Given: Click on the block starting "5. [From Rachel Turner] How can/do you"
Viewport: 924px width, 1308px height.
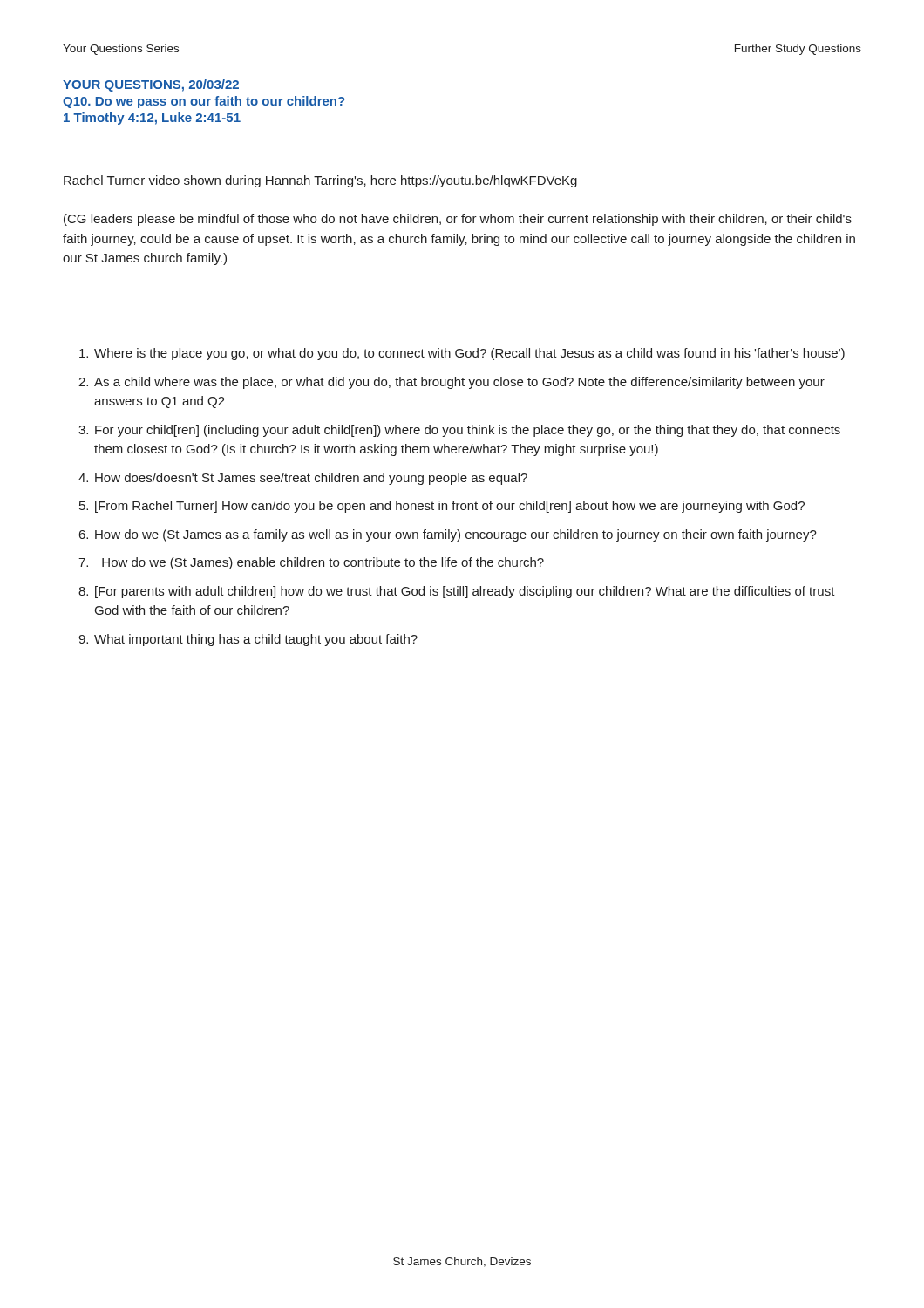Looking at the screenshot, I should tap(462, 506).
